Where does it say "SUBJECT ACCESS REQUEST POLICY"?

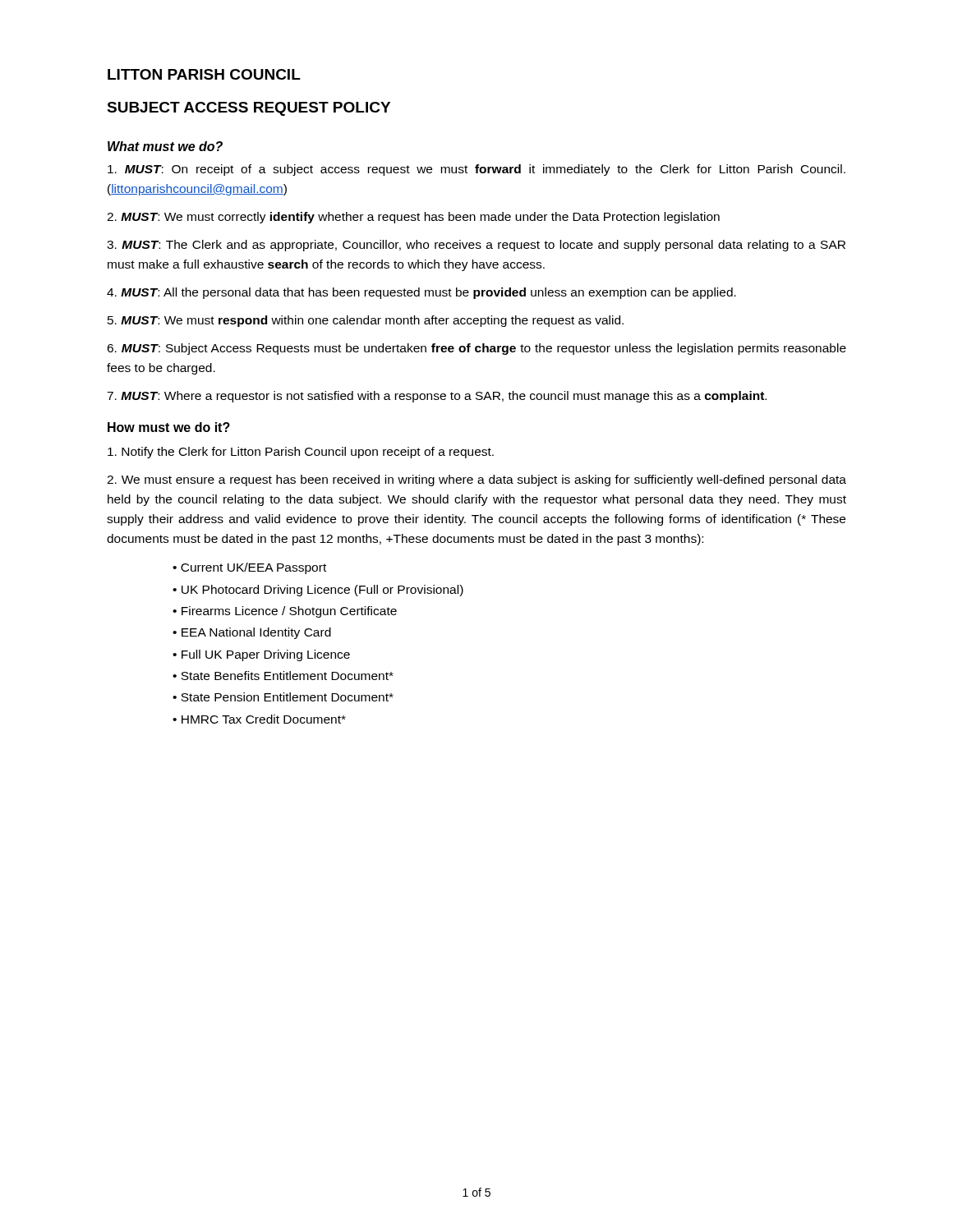click(x=249, y=107)
